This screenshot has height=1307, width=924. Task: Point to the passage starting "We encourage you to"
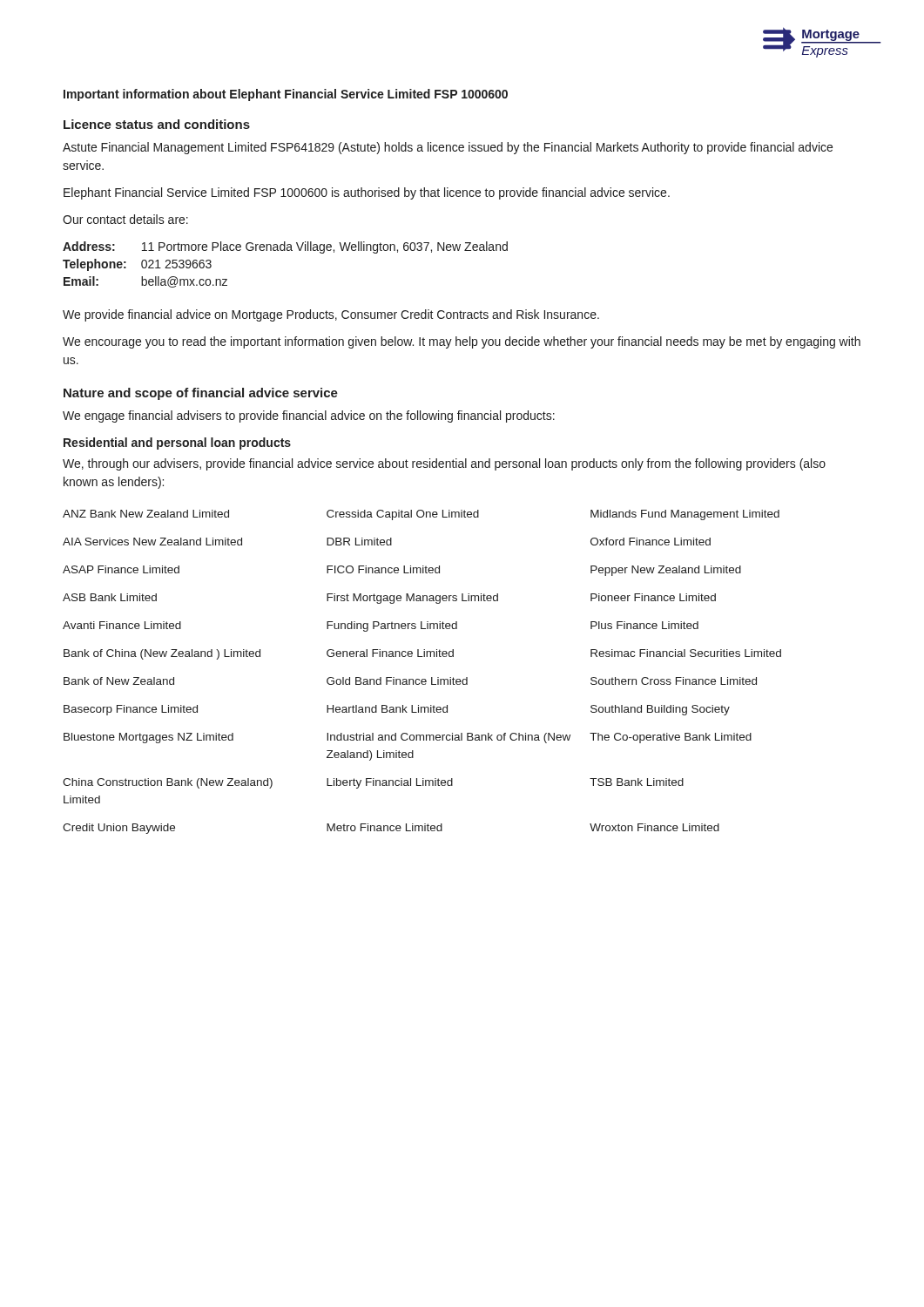(x=462, y=351)
